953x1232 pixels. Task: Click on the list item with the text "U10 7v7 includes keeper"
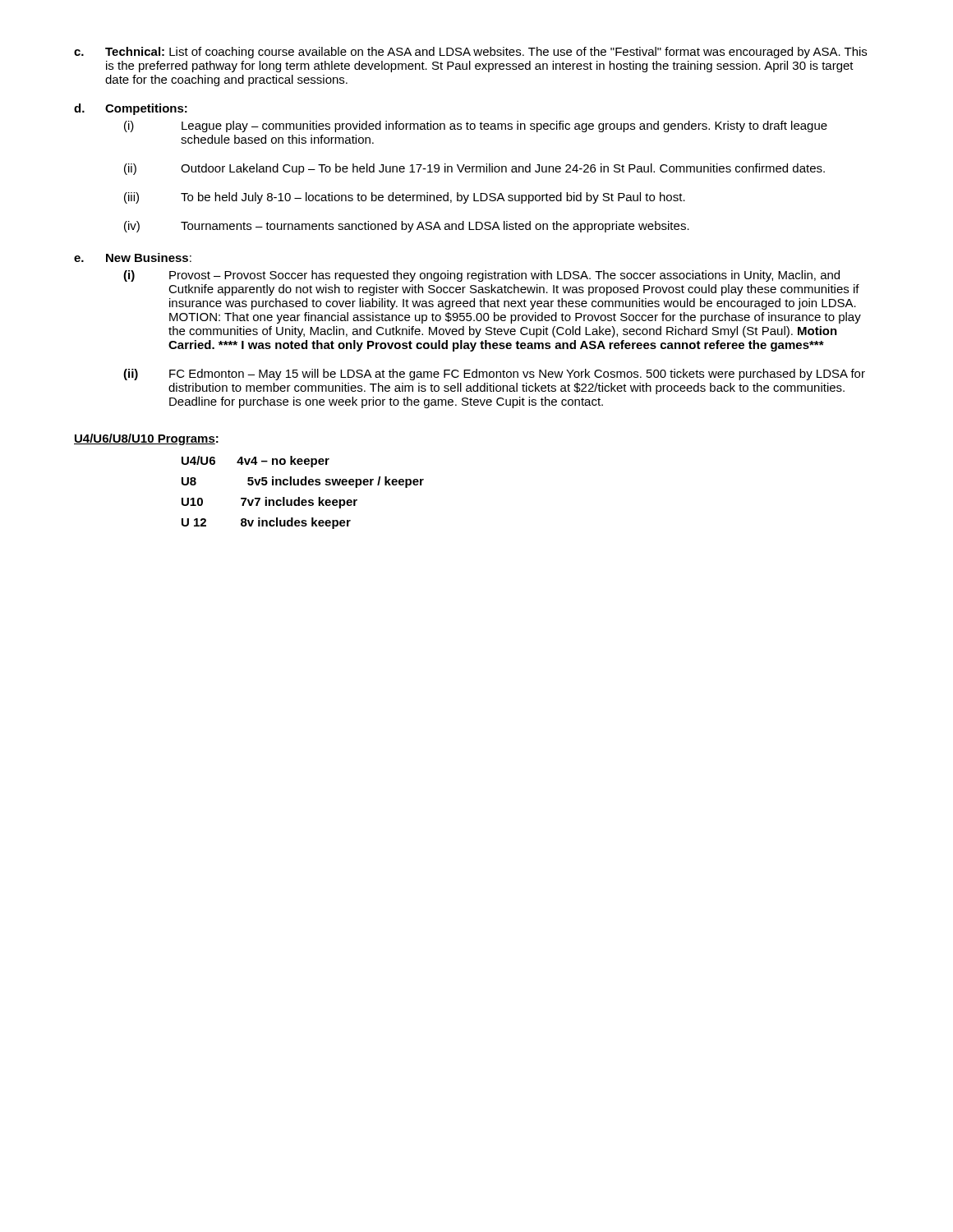(x=269, y=503)
